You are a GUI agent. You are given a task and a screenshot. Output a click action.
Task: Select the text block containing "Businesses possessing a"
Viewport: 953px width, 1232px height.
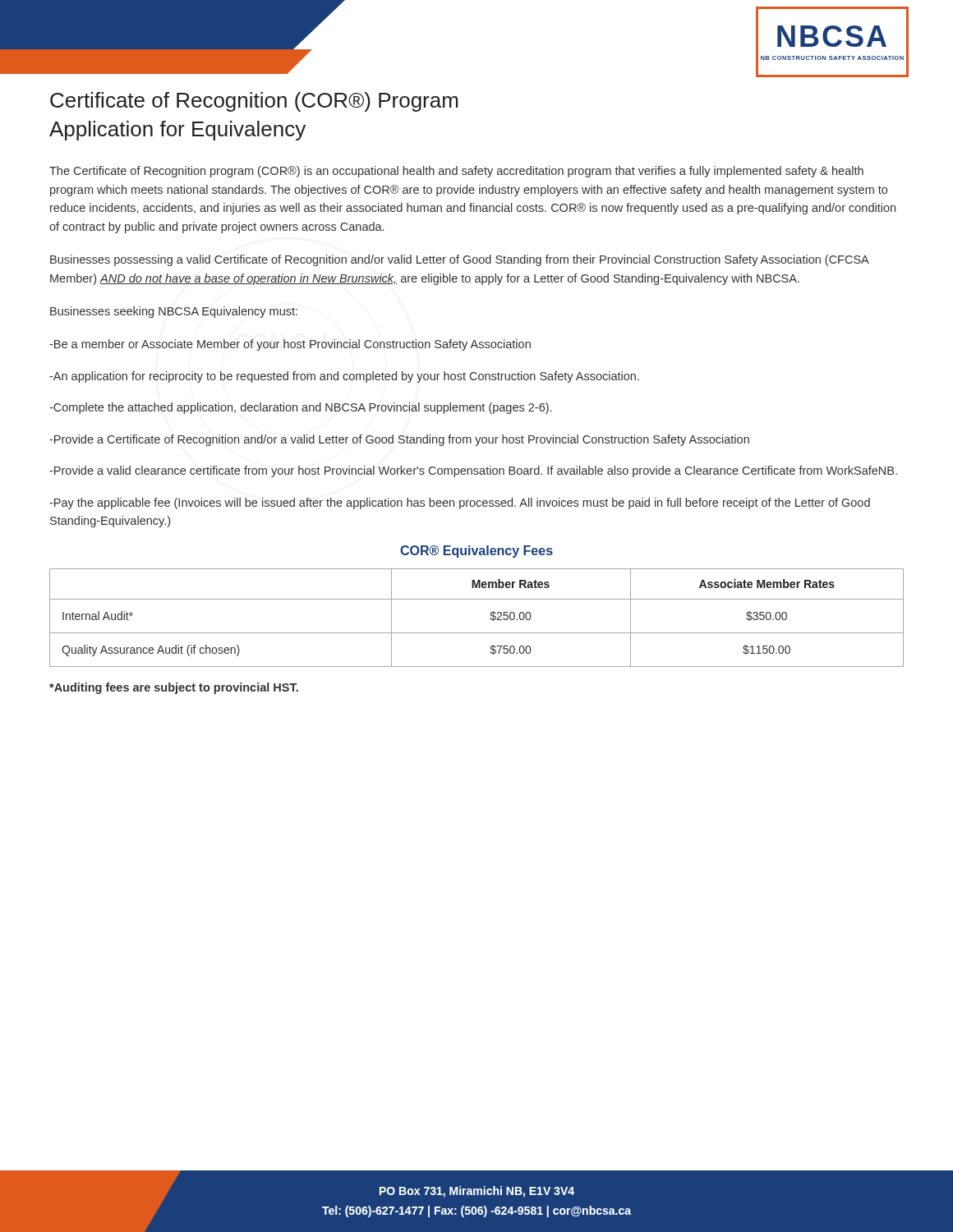click(476, 269)
